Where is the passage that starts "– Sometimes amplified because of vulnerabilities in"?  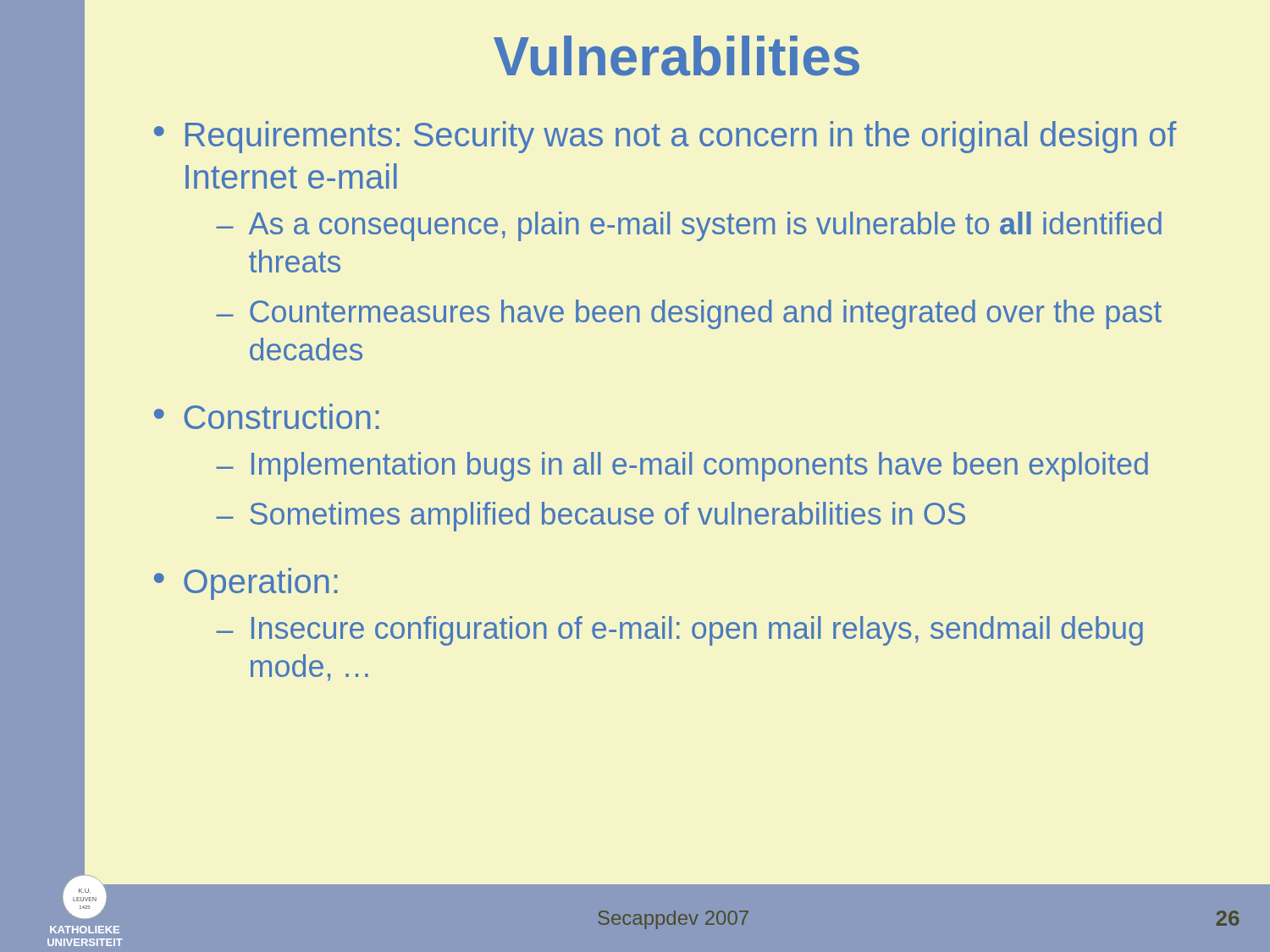tap(683, 514)
